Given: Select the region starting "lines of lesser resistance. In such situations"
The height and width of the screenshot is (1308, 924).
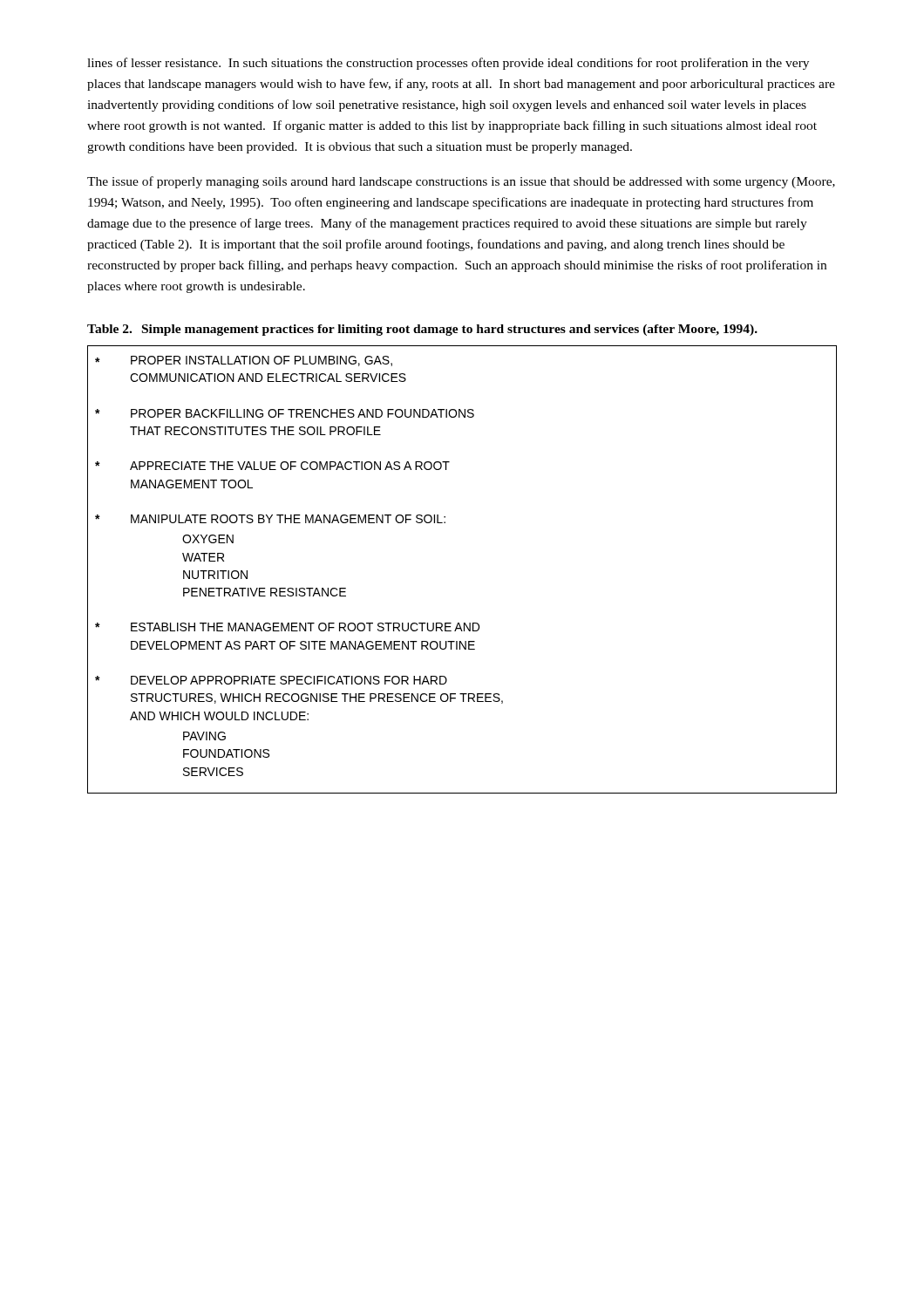Looking at the screenshot, I should (461, 104).
